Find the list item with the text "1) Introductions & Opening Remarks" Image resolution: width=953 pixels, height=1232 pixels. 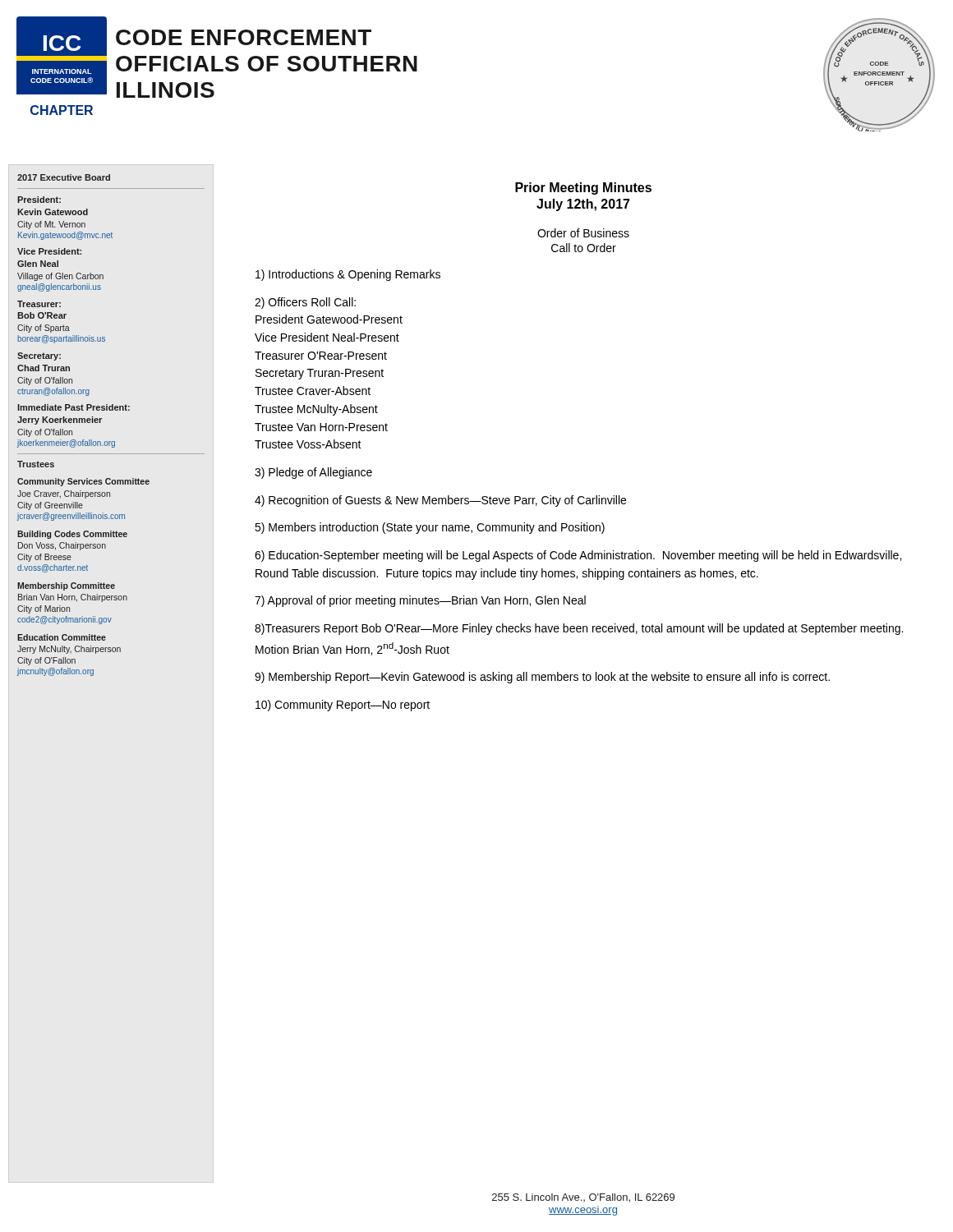pyautogui.click(x=348, y=274)
